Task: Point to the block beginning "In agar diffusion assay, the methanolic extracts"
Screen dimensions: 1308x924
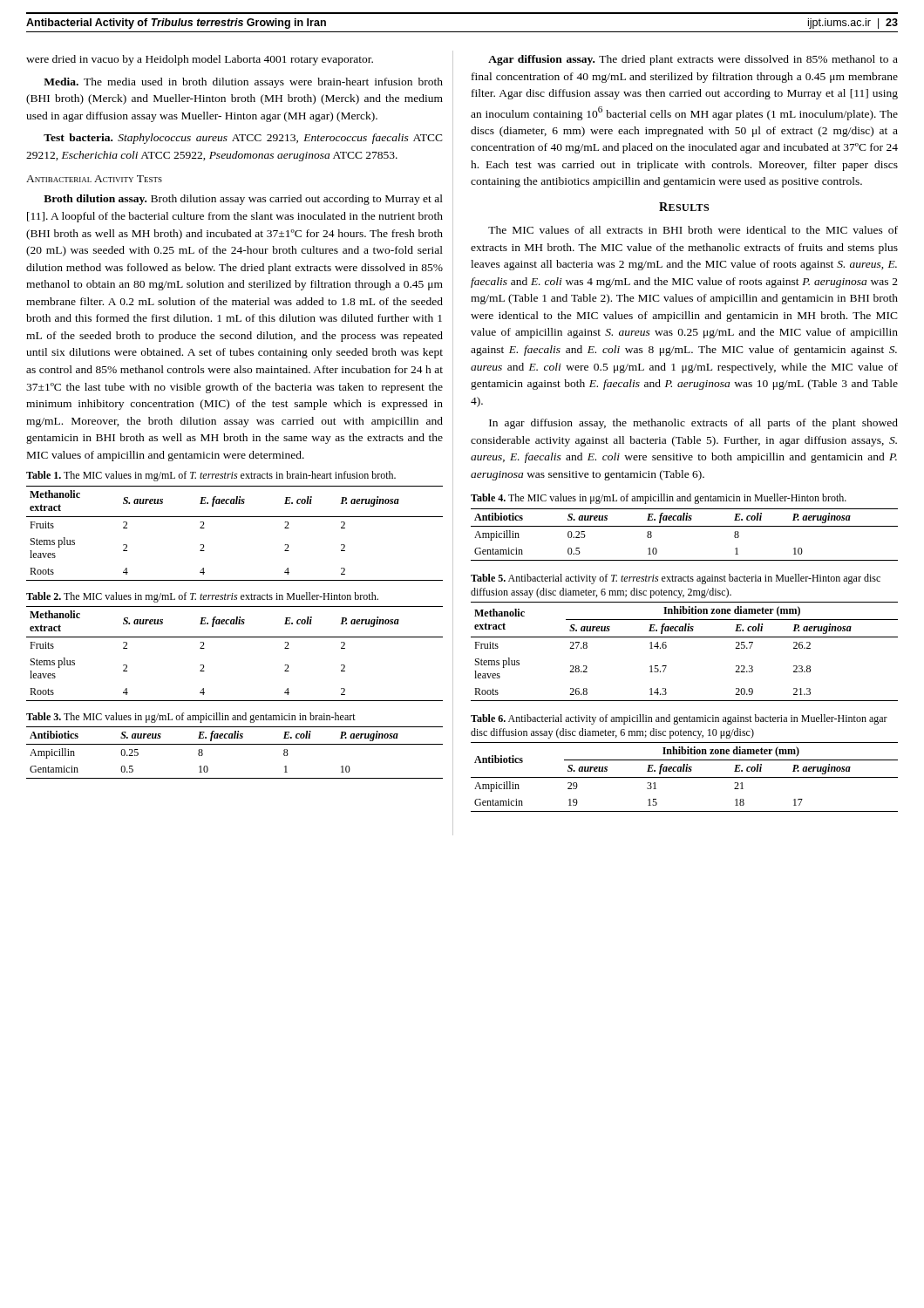Action: [x=684, y=448]
